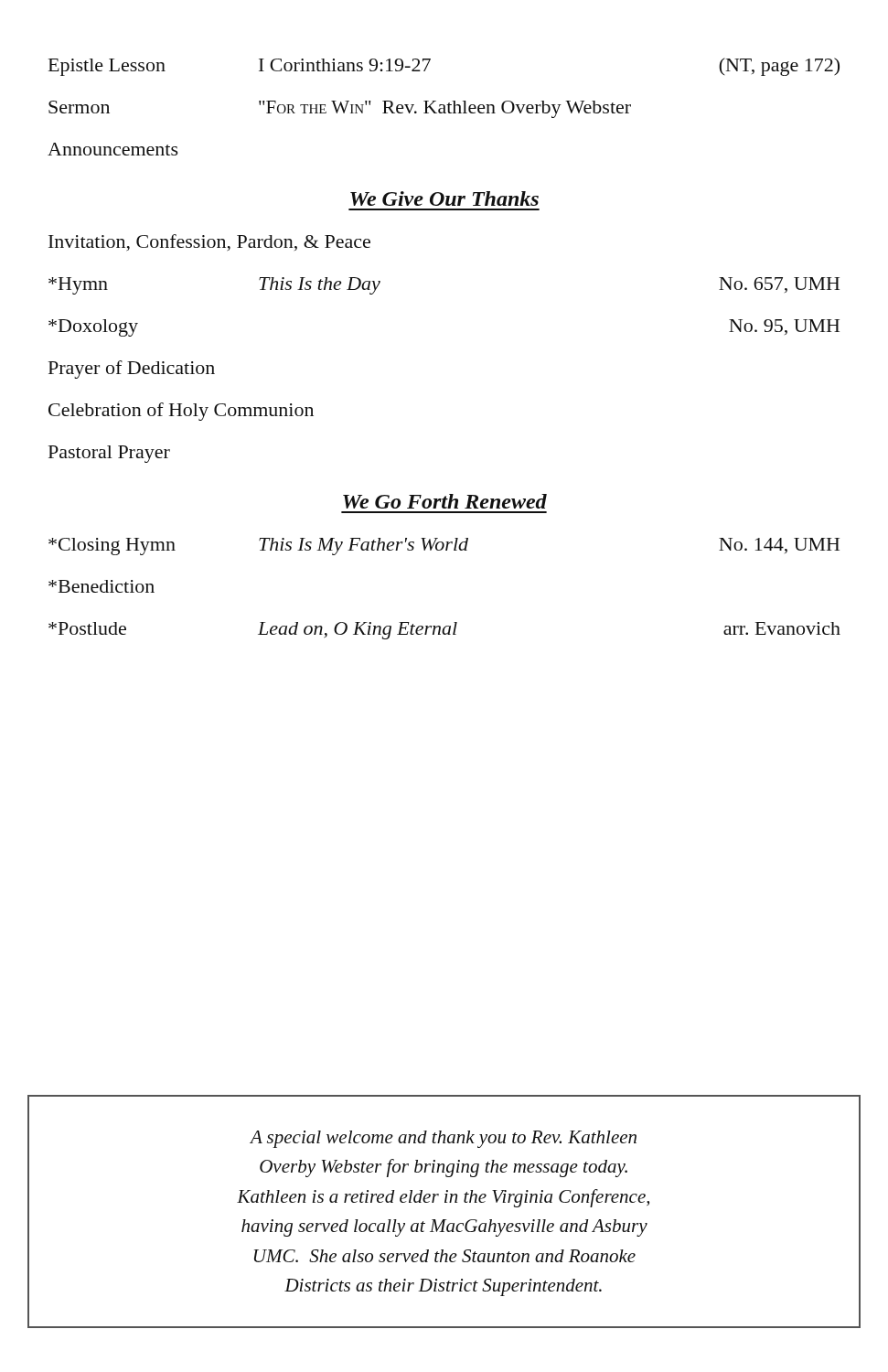Select the element starting "*Hymn This Is the"
Image resolution: width=888 pixels, height=1372 pixels.
(x=90, y=286)
